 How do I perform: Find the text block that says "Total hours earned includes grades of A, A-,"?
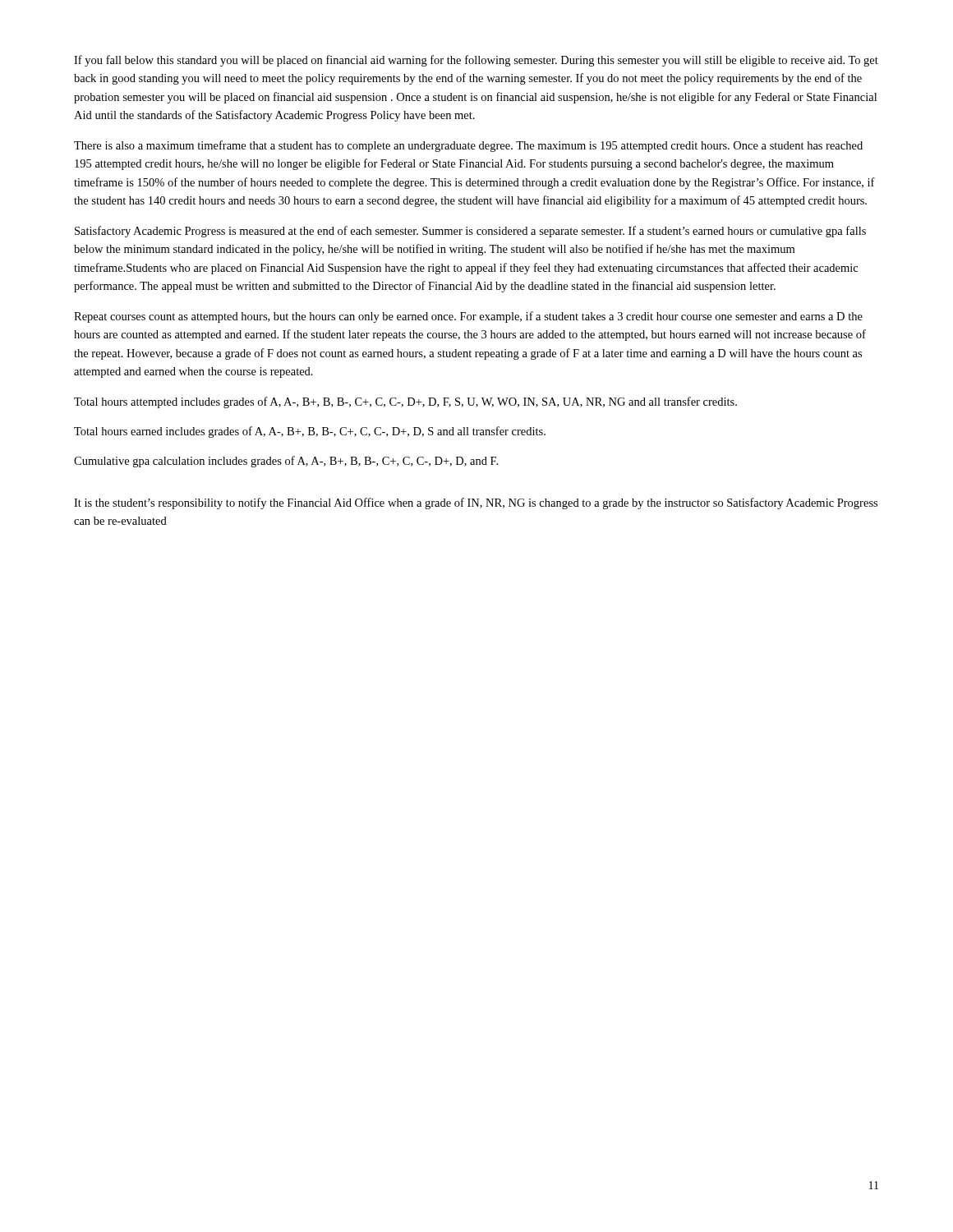[310, 431]
